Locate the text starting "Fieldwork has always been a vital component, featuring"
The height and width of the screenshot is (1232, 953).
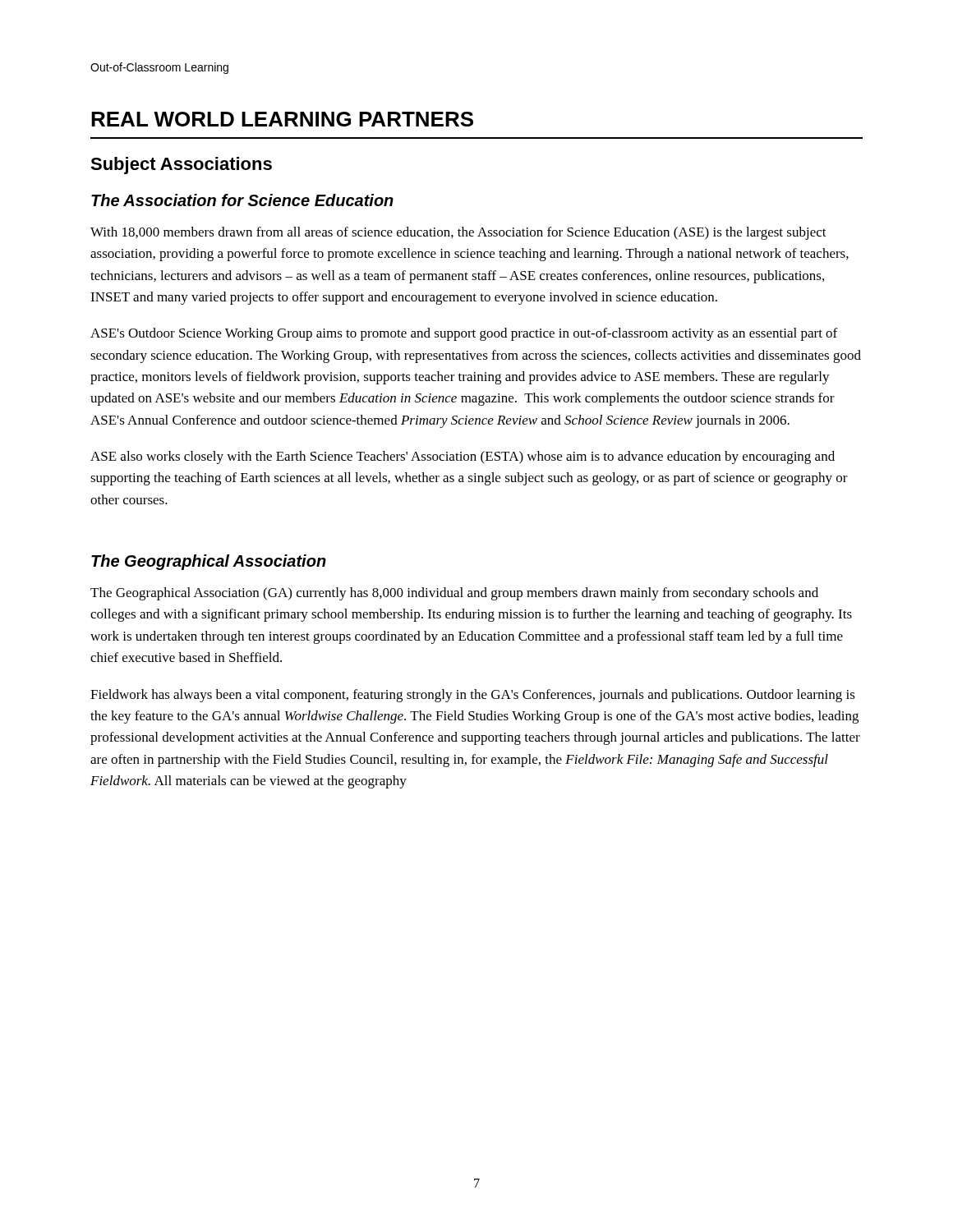click(x=476, y=738)
